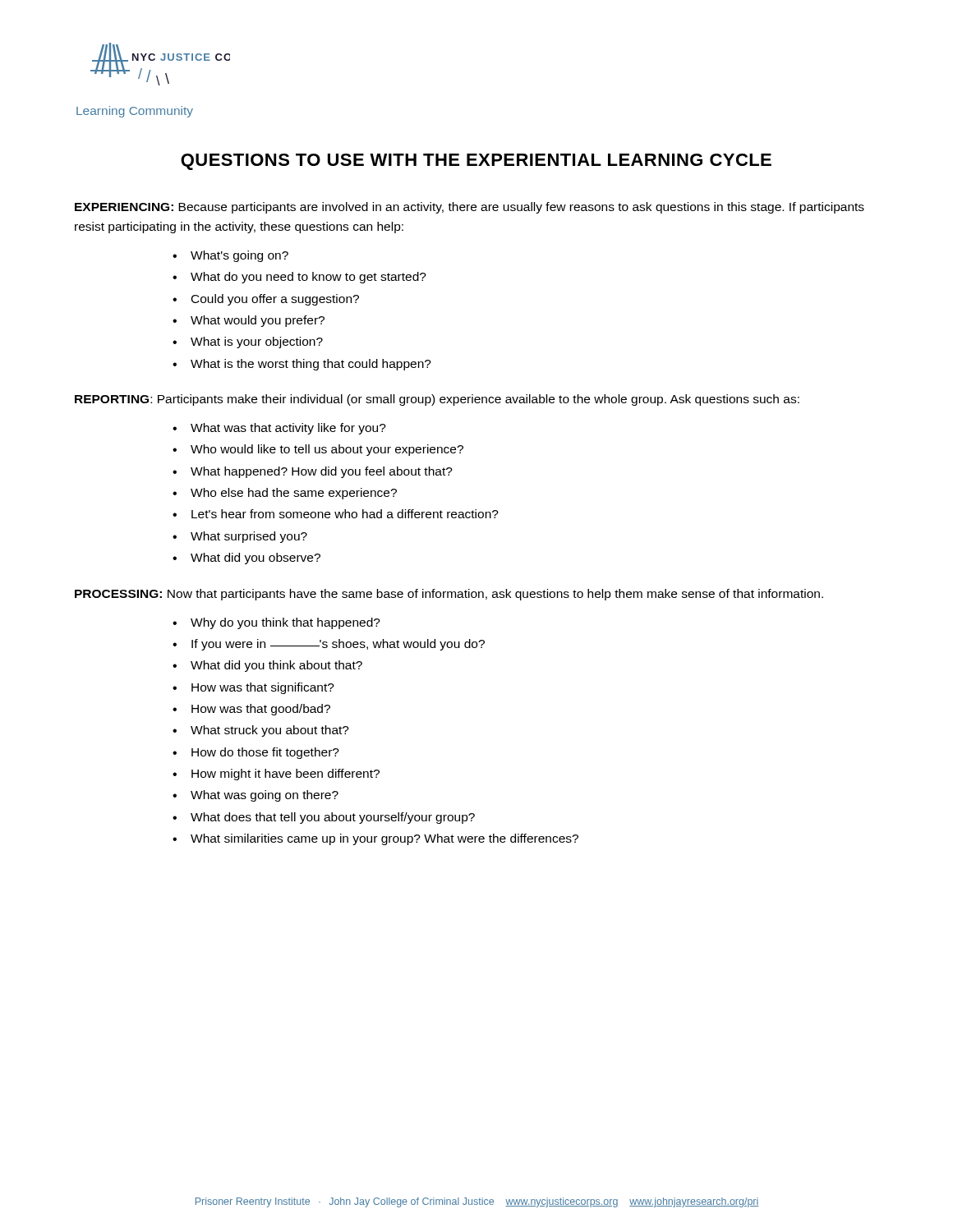Navigate to the block starting "How was that significant?"
Screen dimensions: 1232x953
point(262,687)
